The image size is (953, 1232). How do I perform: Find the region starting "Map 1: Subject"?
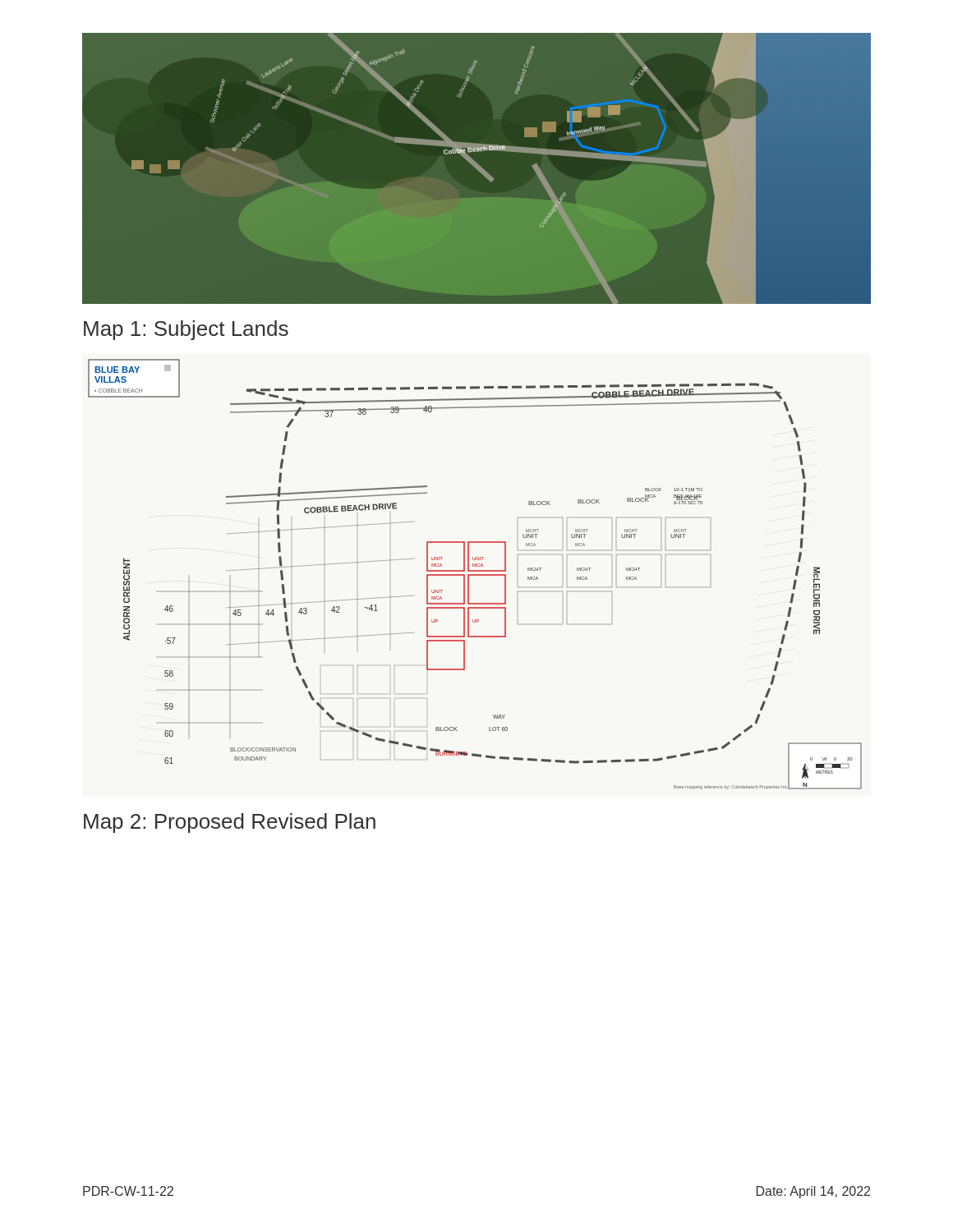[x=185, y=329]
